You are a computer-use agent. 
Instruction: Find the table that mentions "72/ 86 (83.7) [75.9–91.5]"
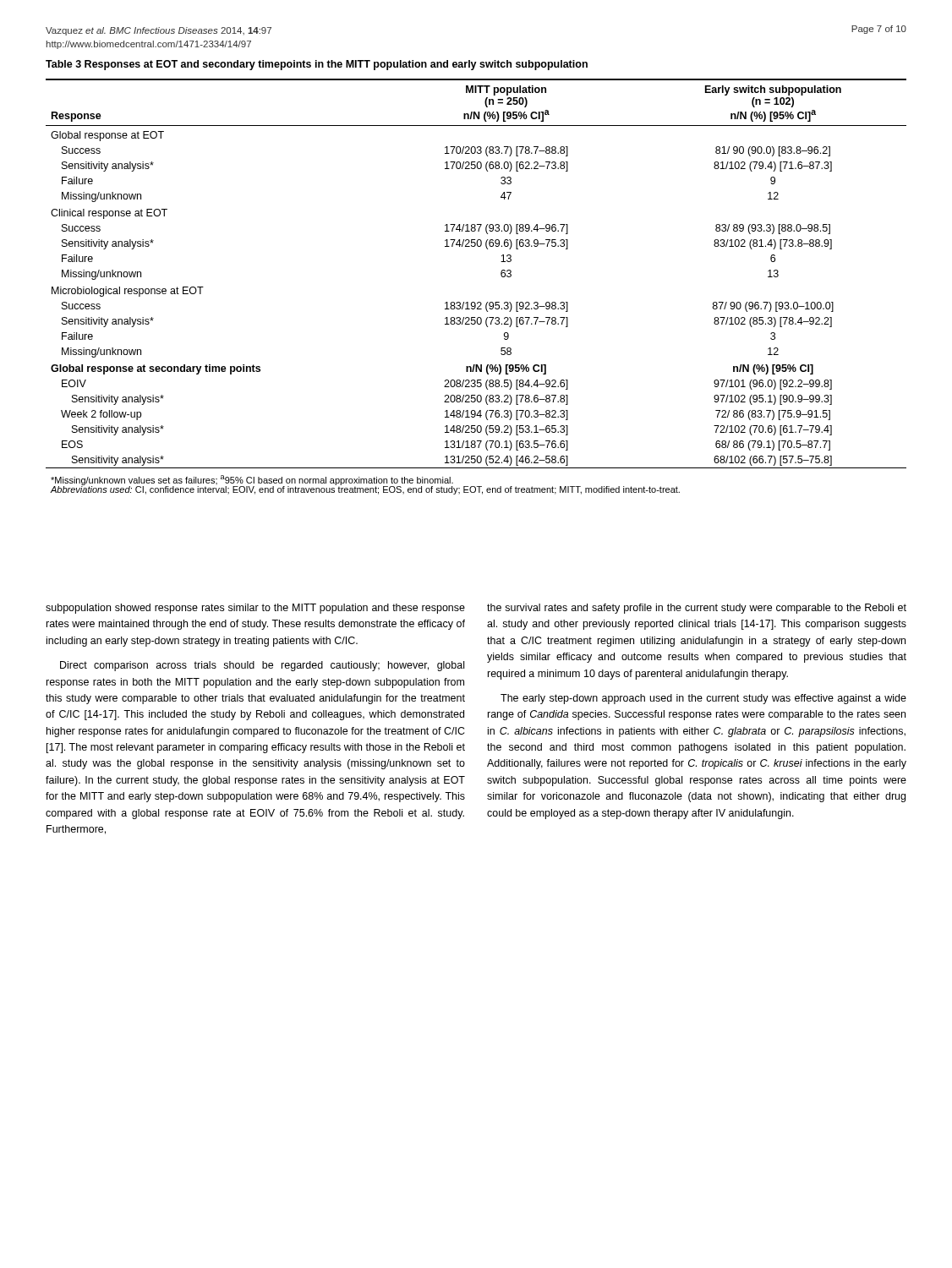(x=476, y=288)
